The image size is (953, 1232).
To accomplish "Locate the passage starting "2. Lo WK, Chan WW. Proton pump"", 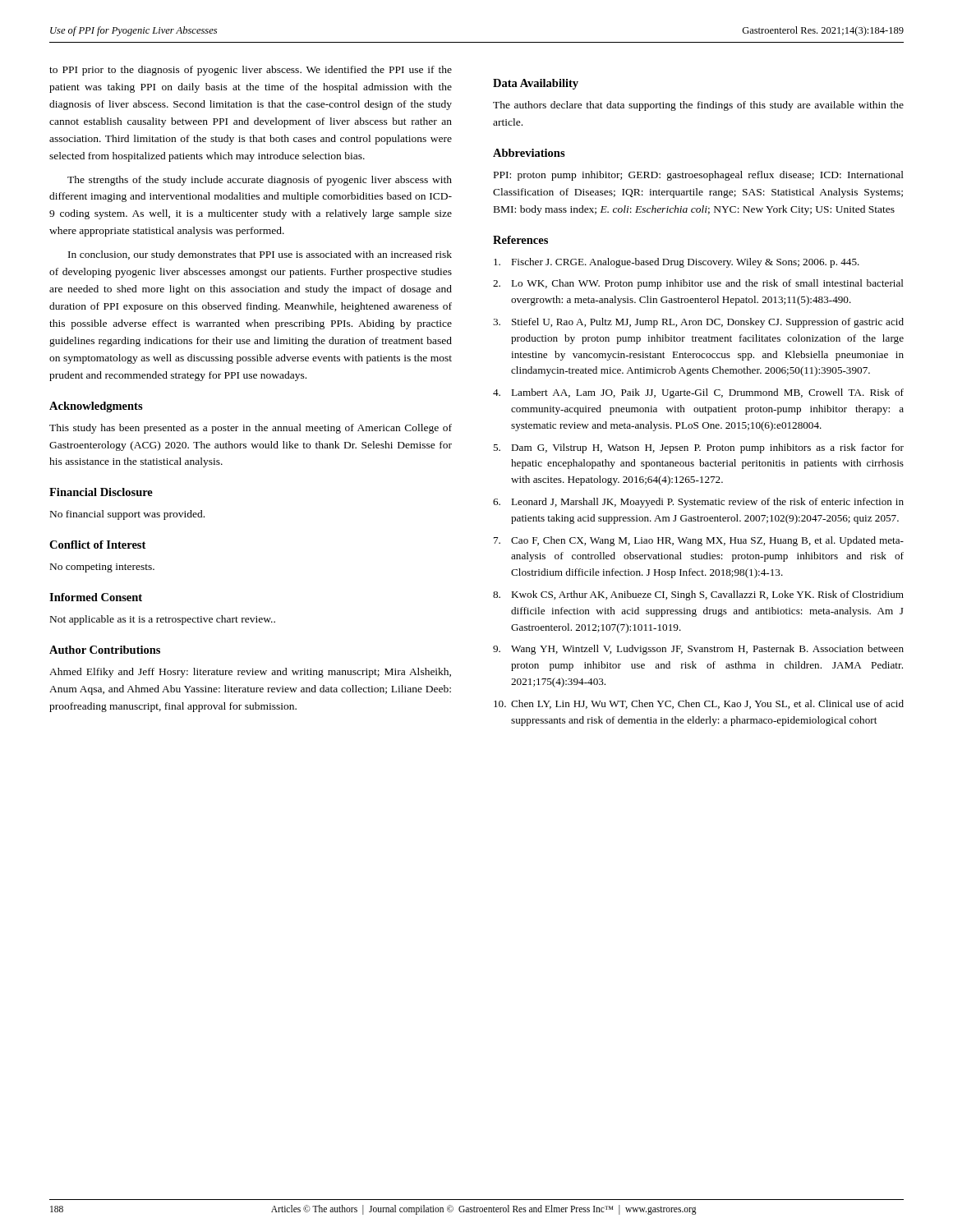I will coord(698,292).
